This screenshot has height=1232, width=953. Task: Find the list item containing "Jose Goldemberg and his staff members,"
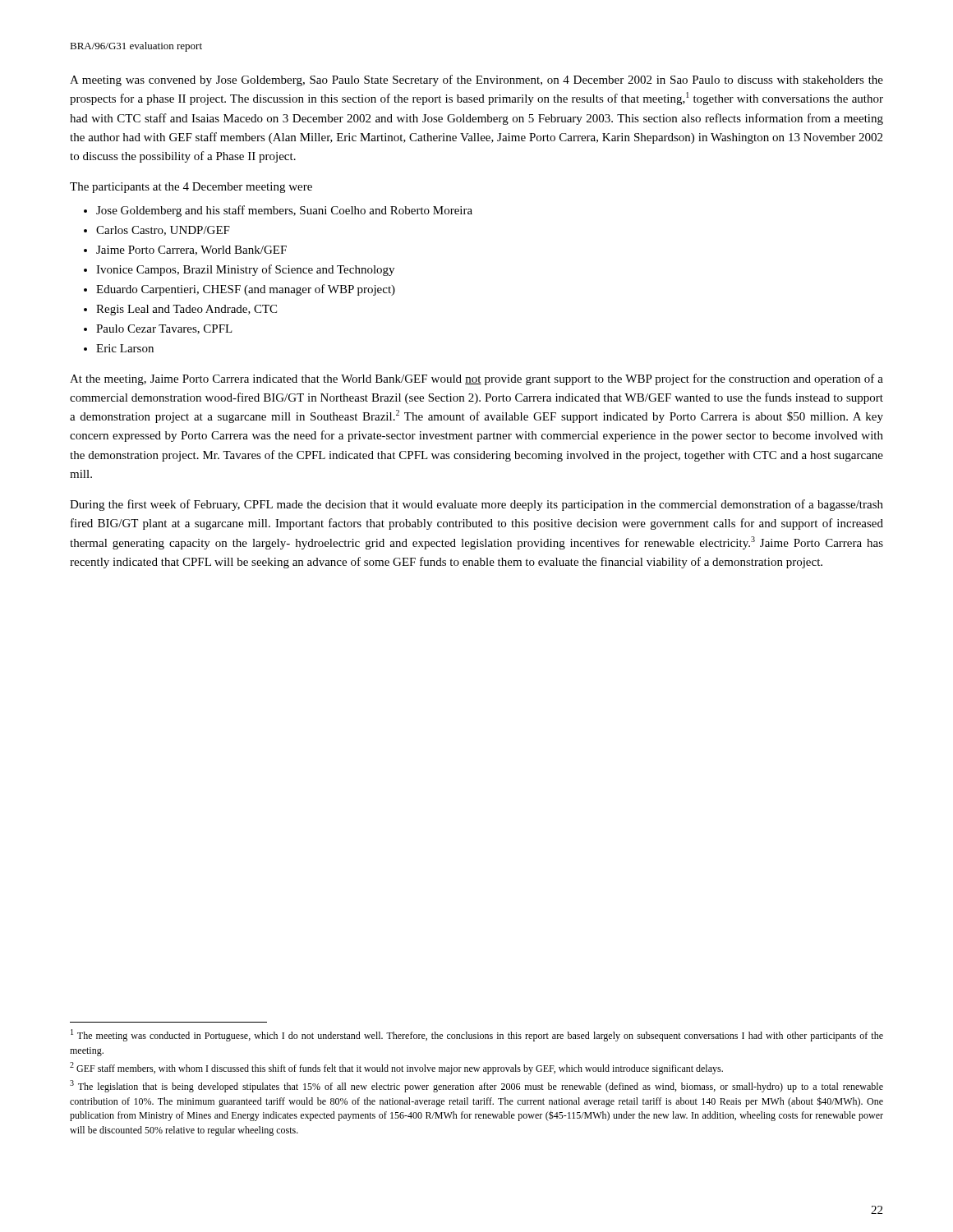pos(284,210)
